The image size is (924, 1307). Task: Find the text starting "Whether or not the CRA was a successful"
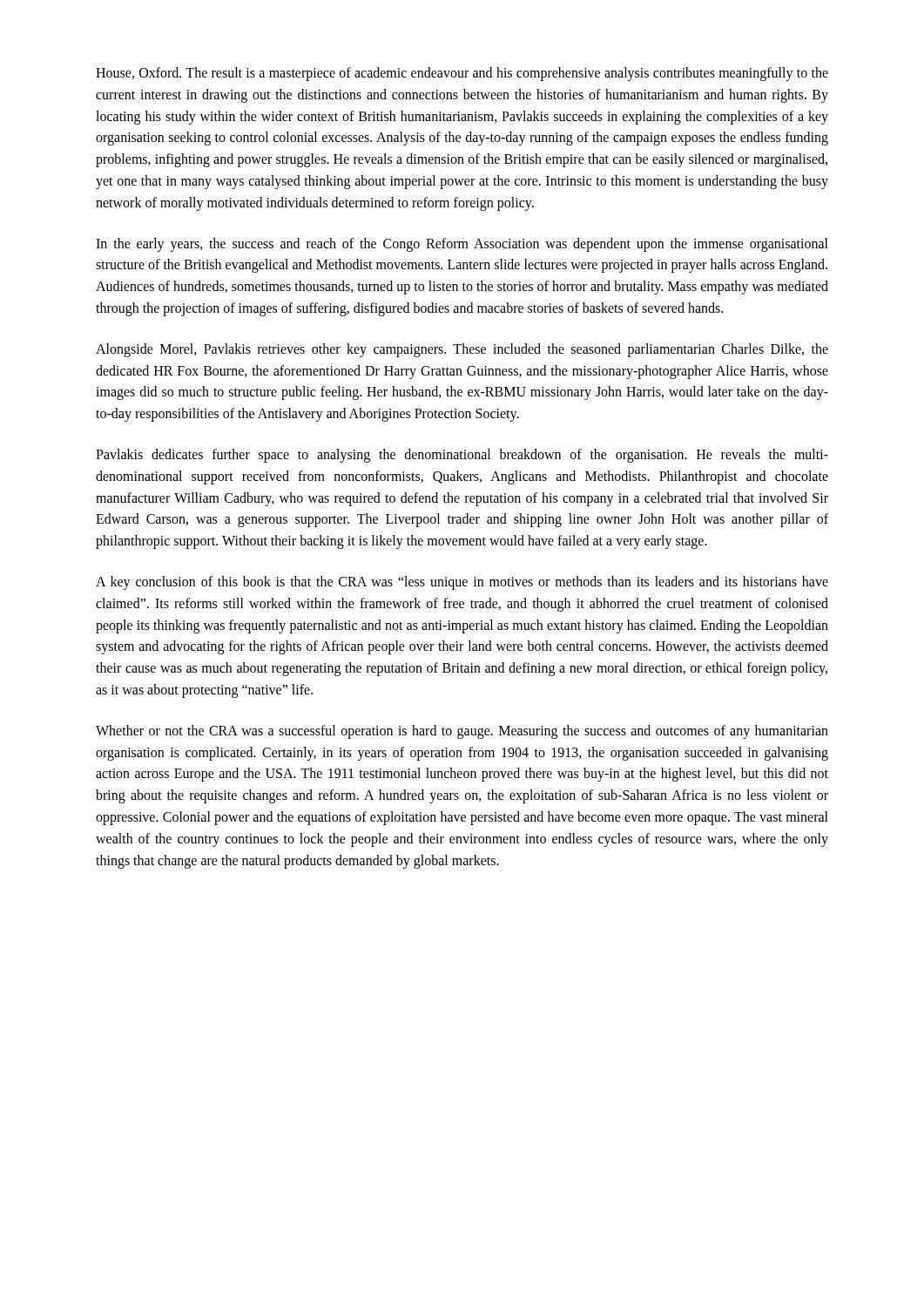point(462,795)
